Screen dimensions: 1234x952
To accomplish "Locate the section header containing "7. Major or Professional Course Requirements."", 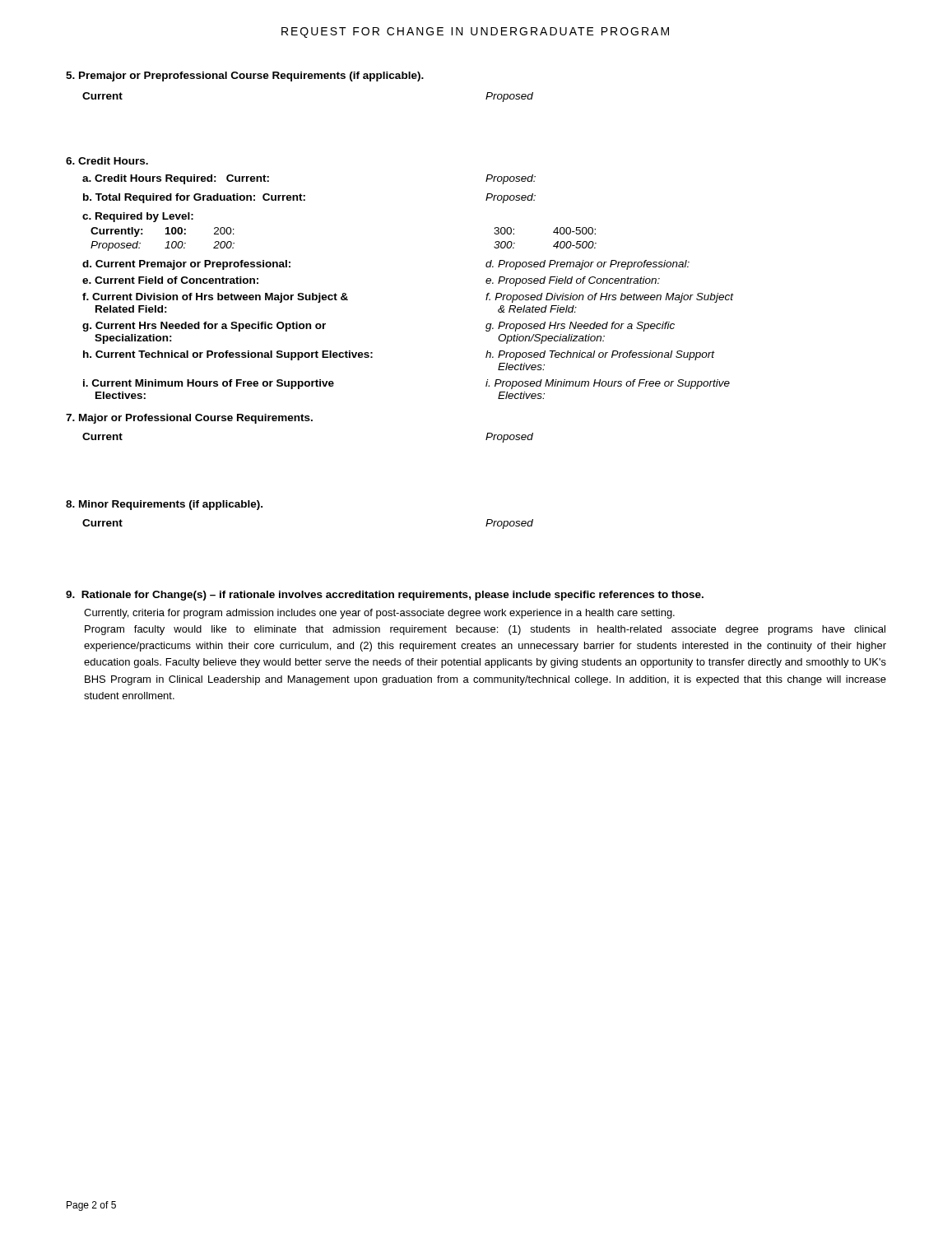I will click(190, 417).
